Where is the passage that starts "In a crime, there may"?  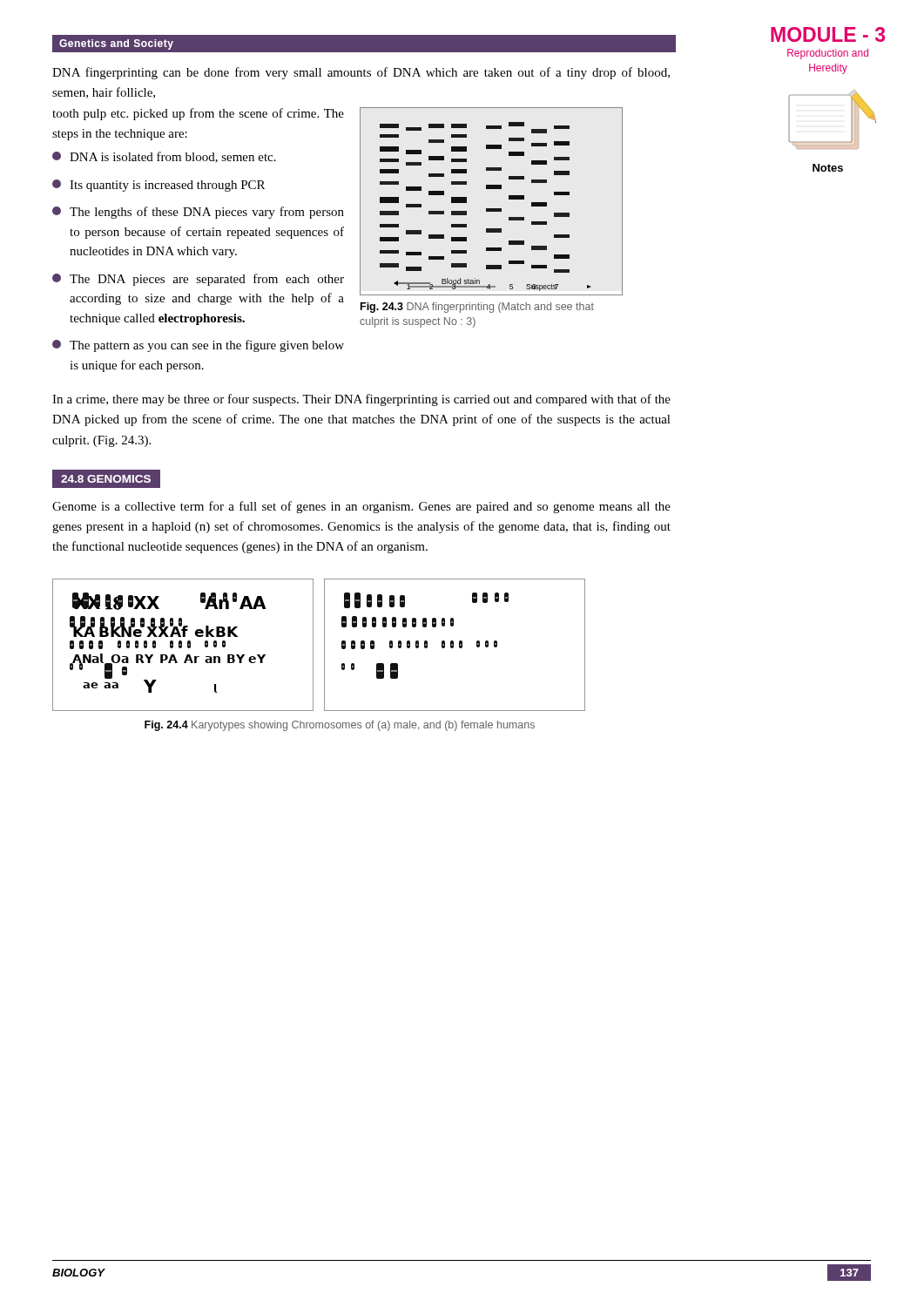pos(361,419)
